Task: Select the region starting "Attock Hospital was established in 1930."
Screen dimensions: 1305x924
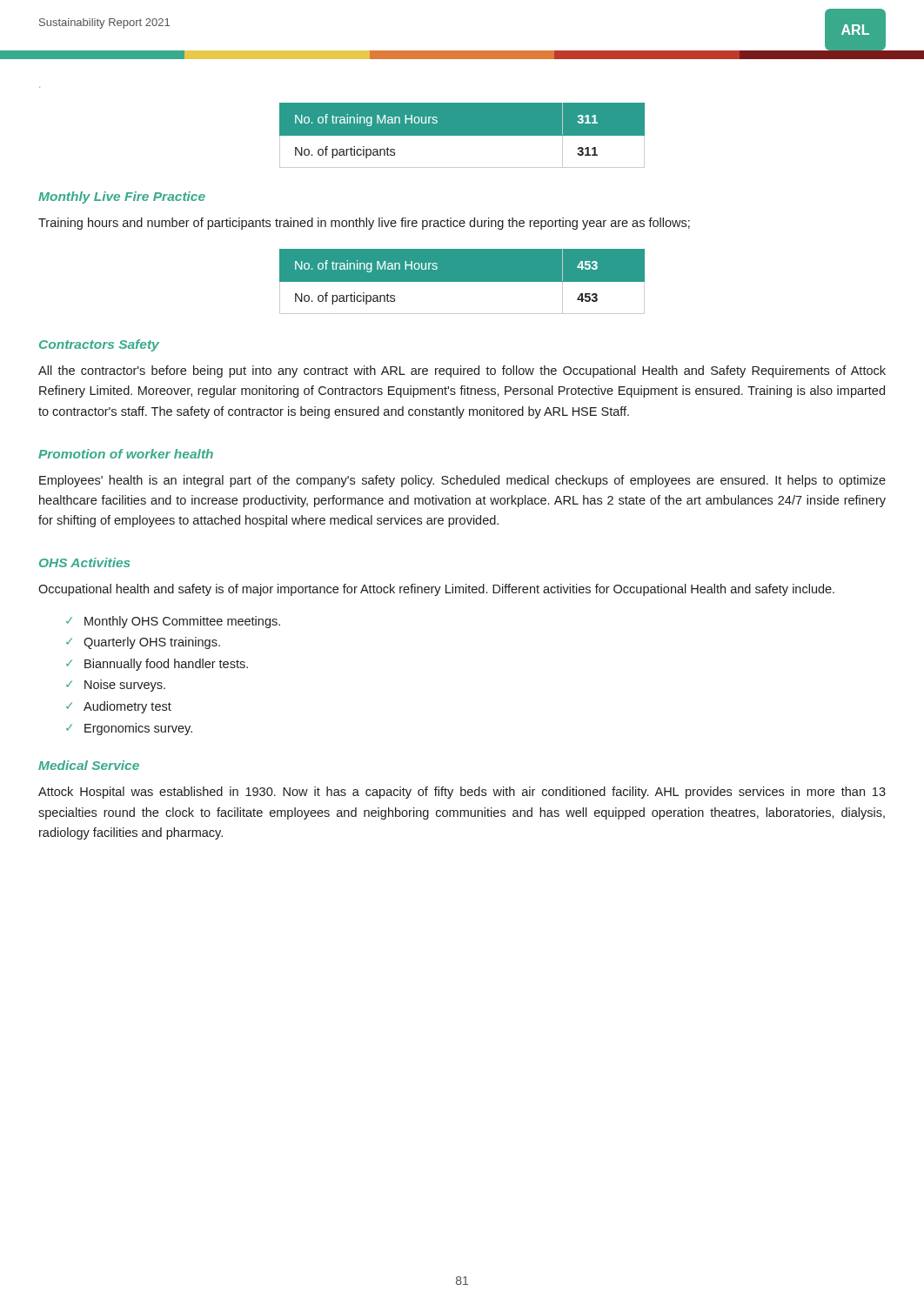Action: click(x=462, y=813)
